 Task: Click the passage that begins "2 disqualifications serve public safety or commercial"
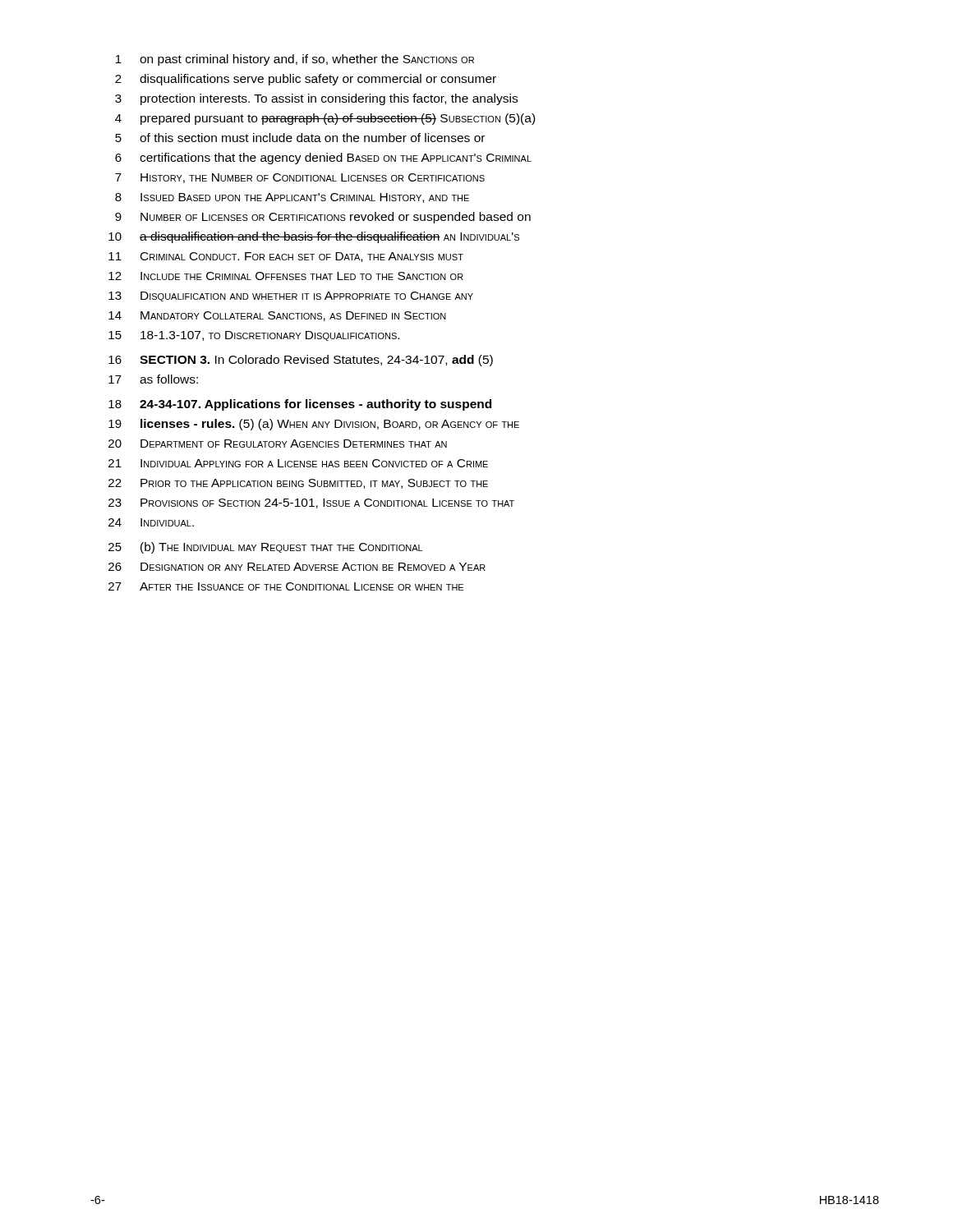[485, 79]
